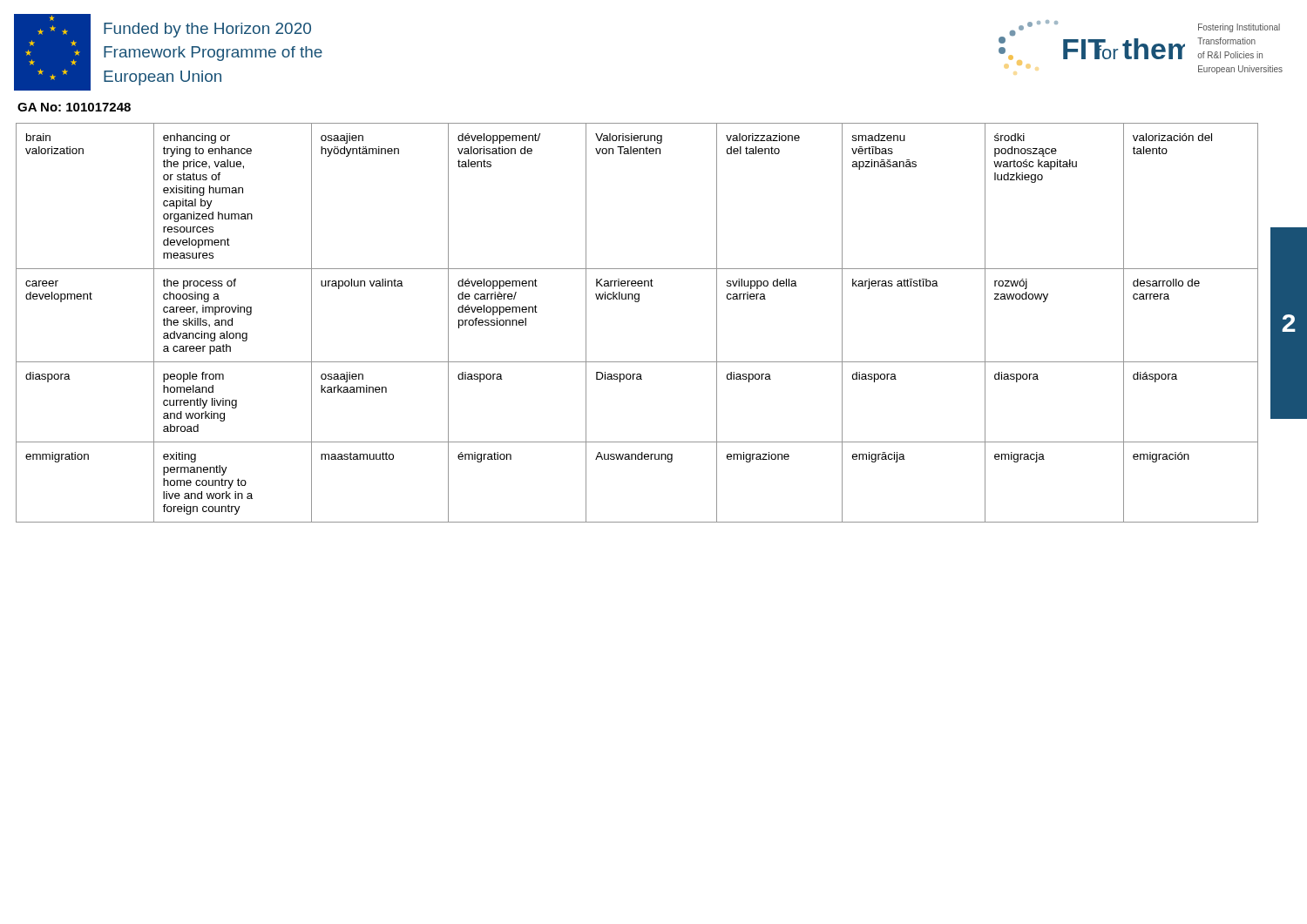The width and height of the screenshot is (1307, 924).
Task: Click the table
Action: 637,323
